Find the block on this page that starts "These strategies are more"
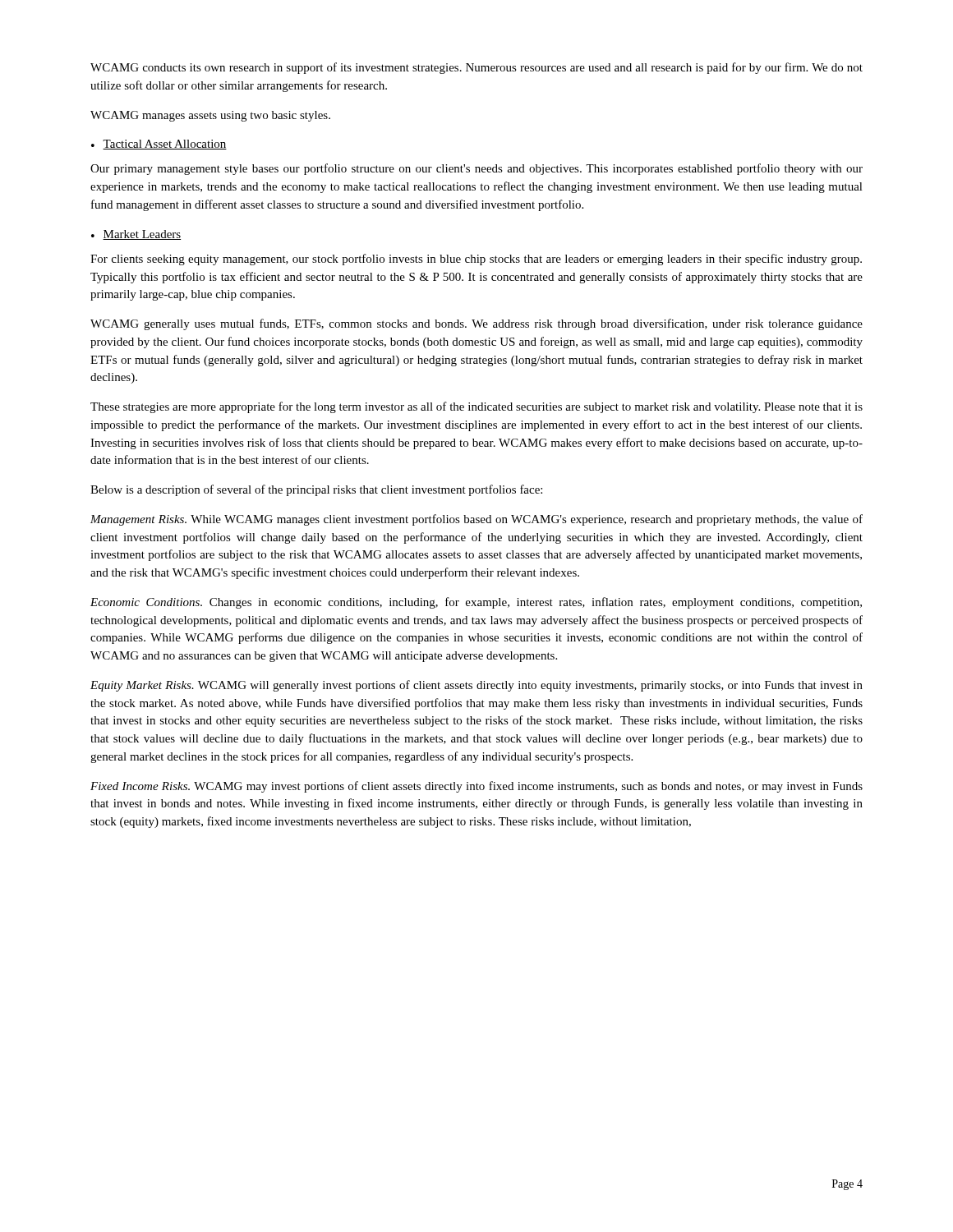The image size is (953, 1232). pos(476,433)
